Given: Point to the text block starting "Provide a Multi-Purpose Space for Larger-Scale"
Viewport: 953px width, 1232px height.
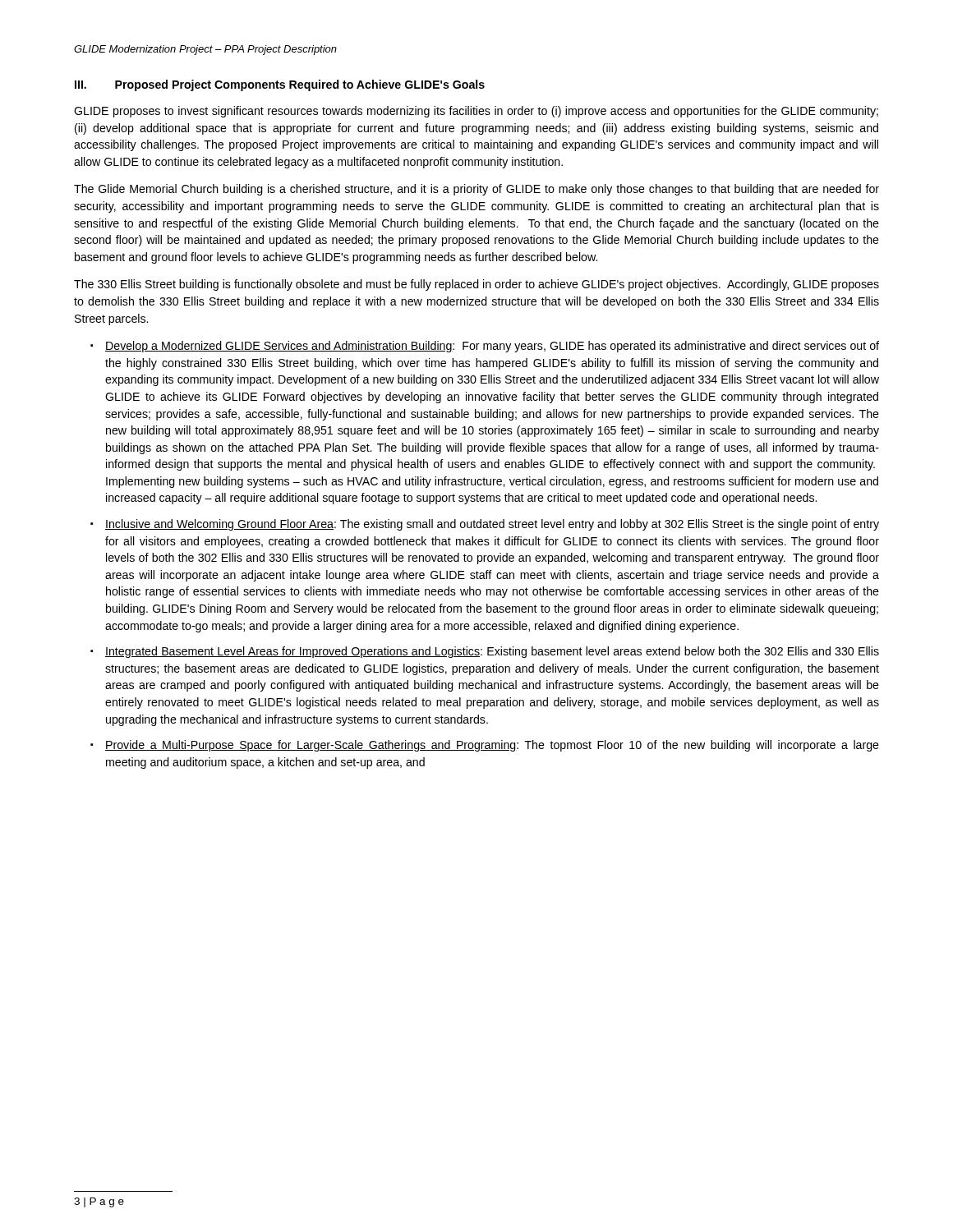Looking at the screenshot, I should click(492, 754).
